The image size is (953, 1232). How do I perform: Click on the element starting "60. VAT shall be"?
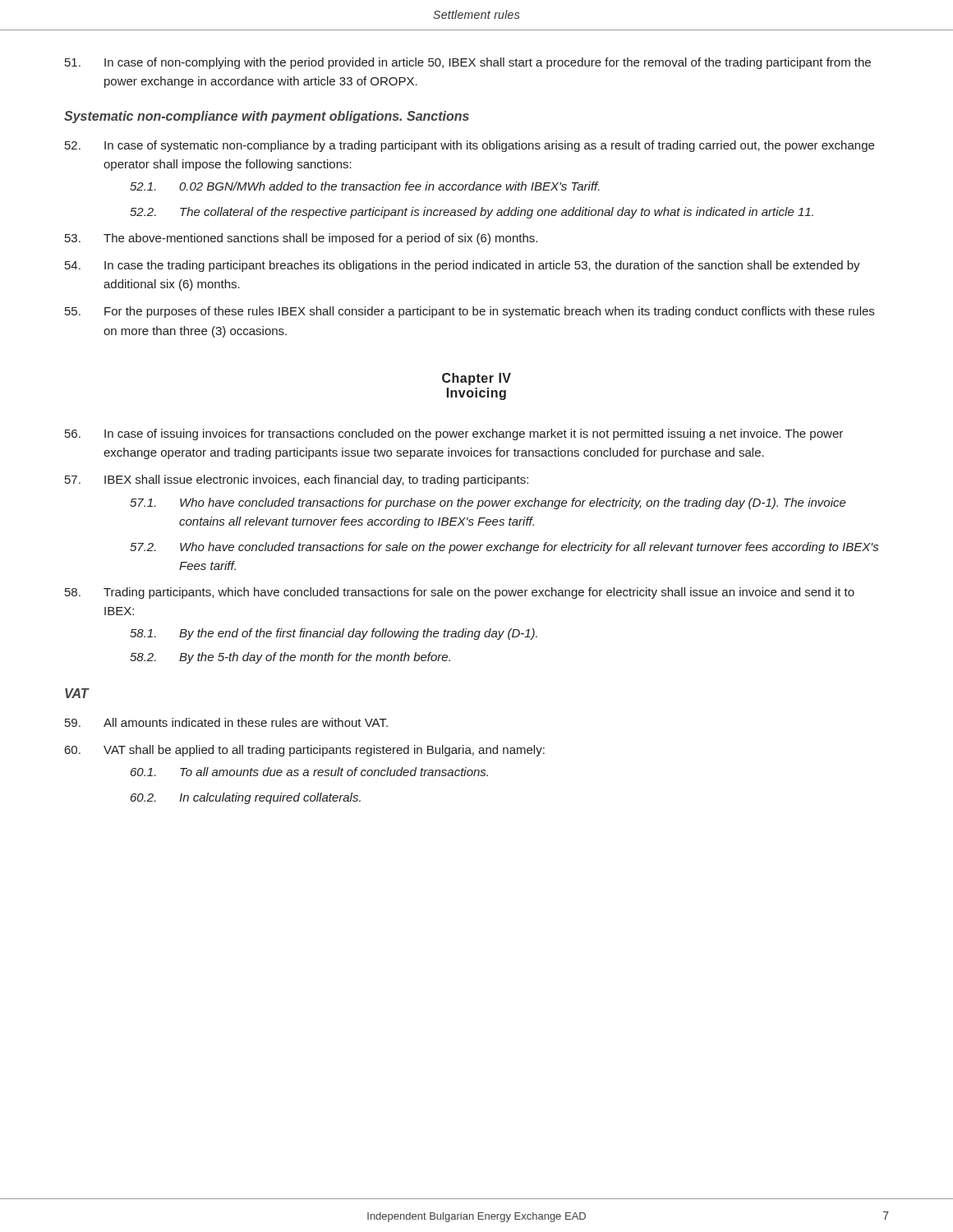coord(476,749)
